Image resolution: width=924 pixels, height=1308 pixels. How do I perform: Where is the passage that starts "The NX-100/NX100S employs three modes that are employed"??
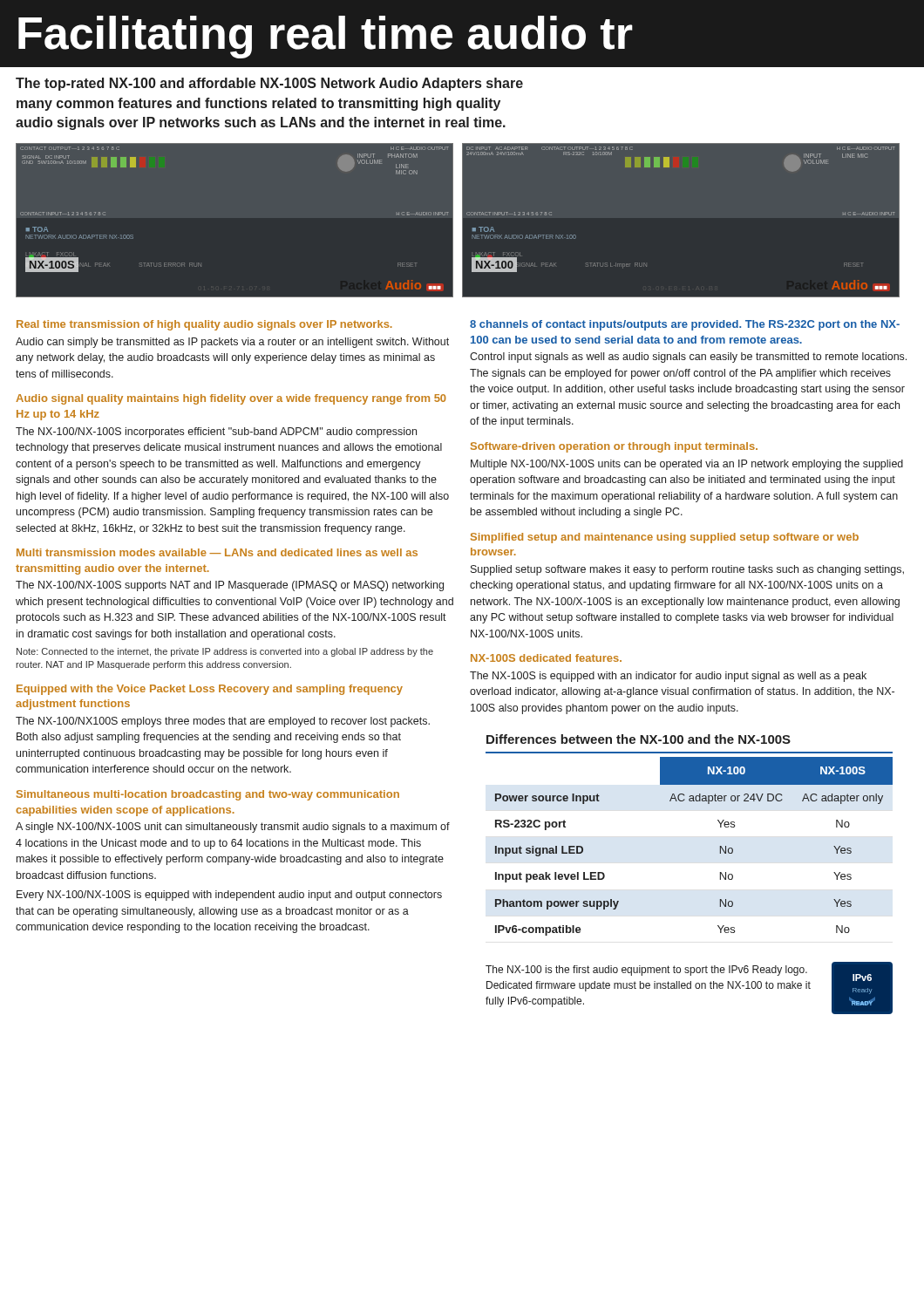223,745
